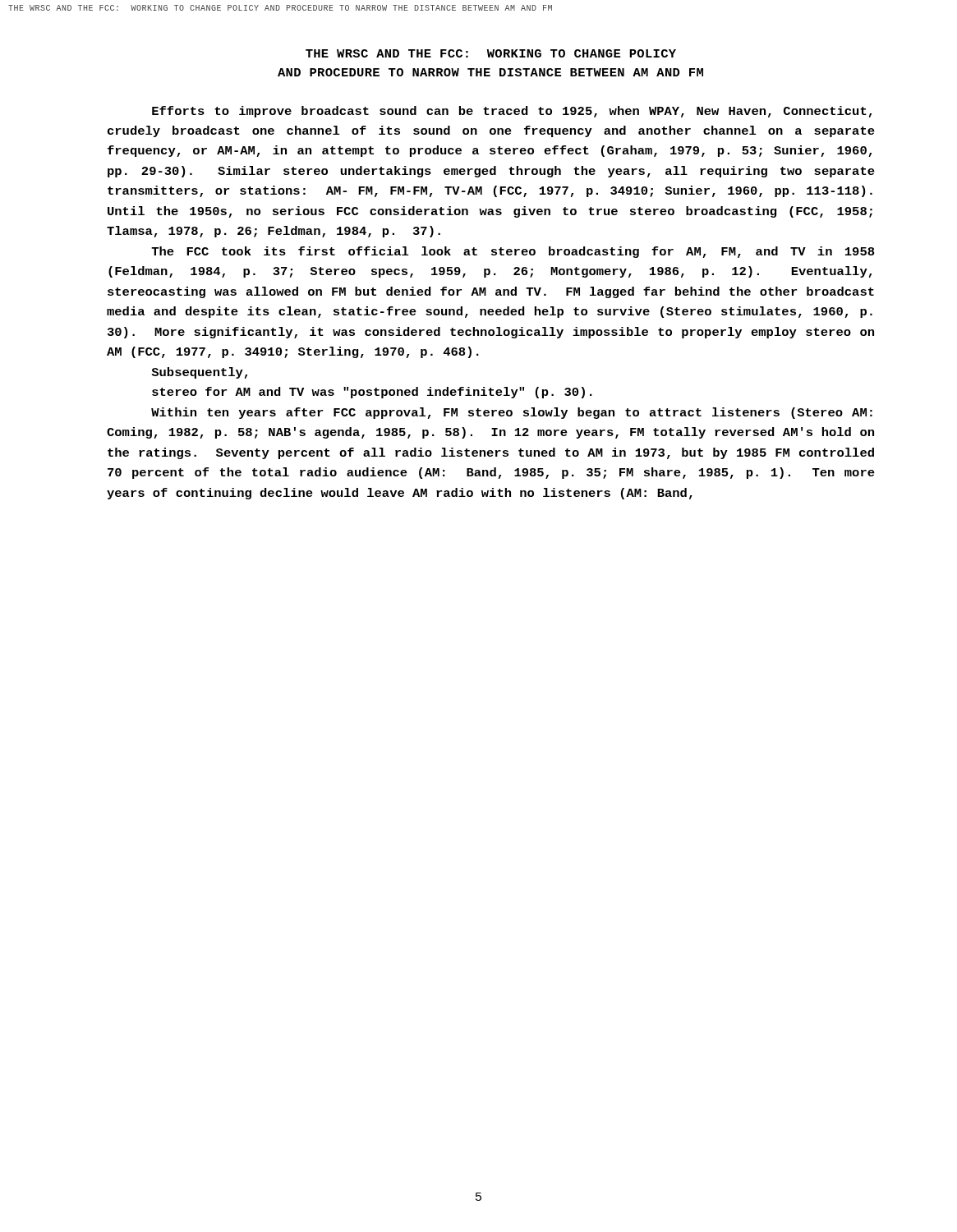The image size is (957, 1232).
Task: Point to the title beginning "THE WRSC AND THE FCC: WORKING"
Action: click(491, 64)
